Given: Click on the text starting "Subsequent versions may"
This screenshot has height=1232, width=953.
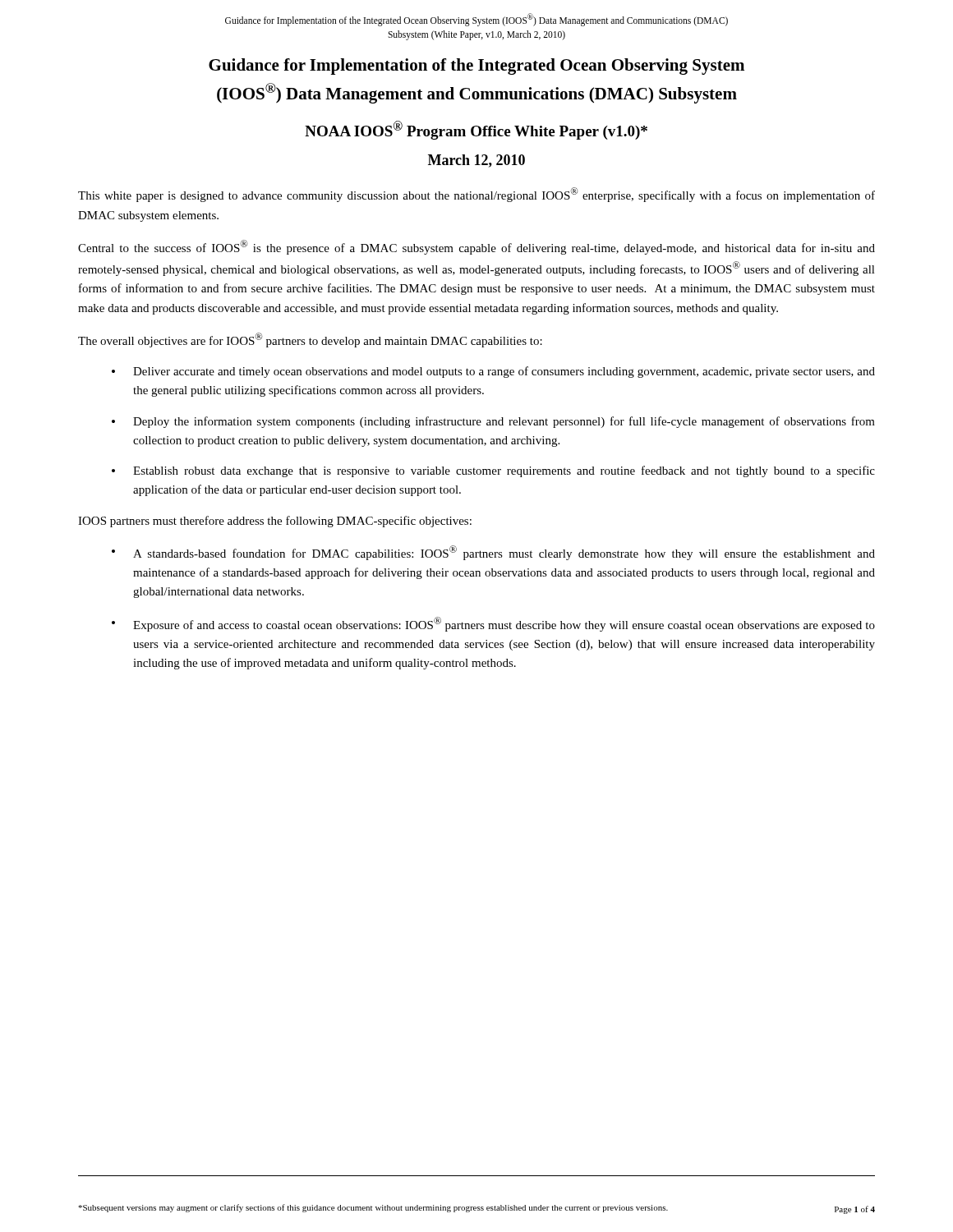Looking at the screenshot, I should tap(373, 1207).
